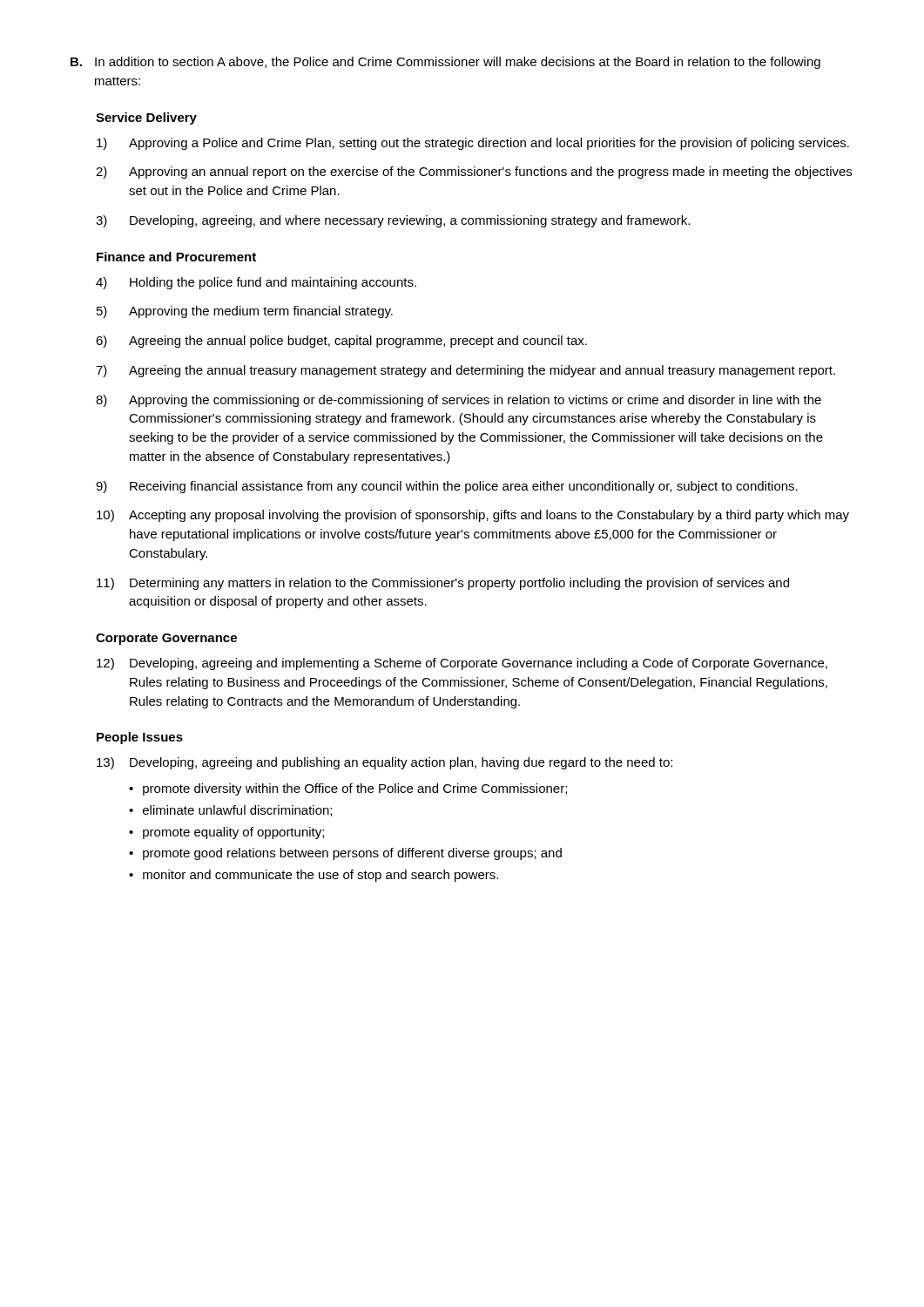
Task: Where does it say "Service Delivery"?
Action: point(146,117)
